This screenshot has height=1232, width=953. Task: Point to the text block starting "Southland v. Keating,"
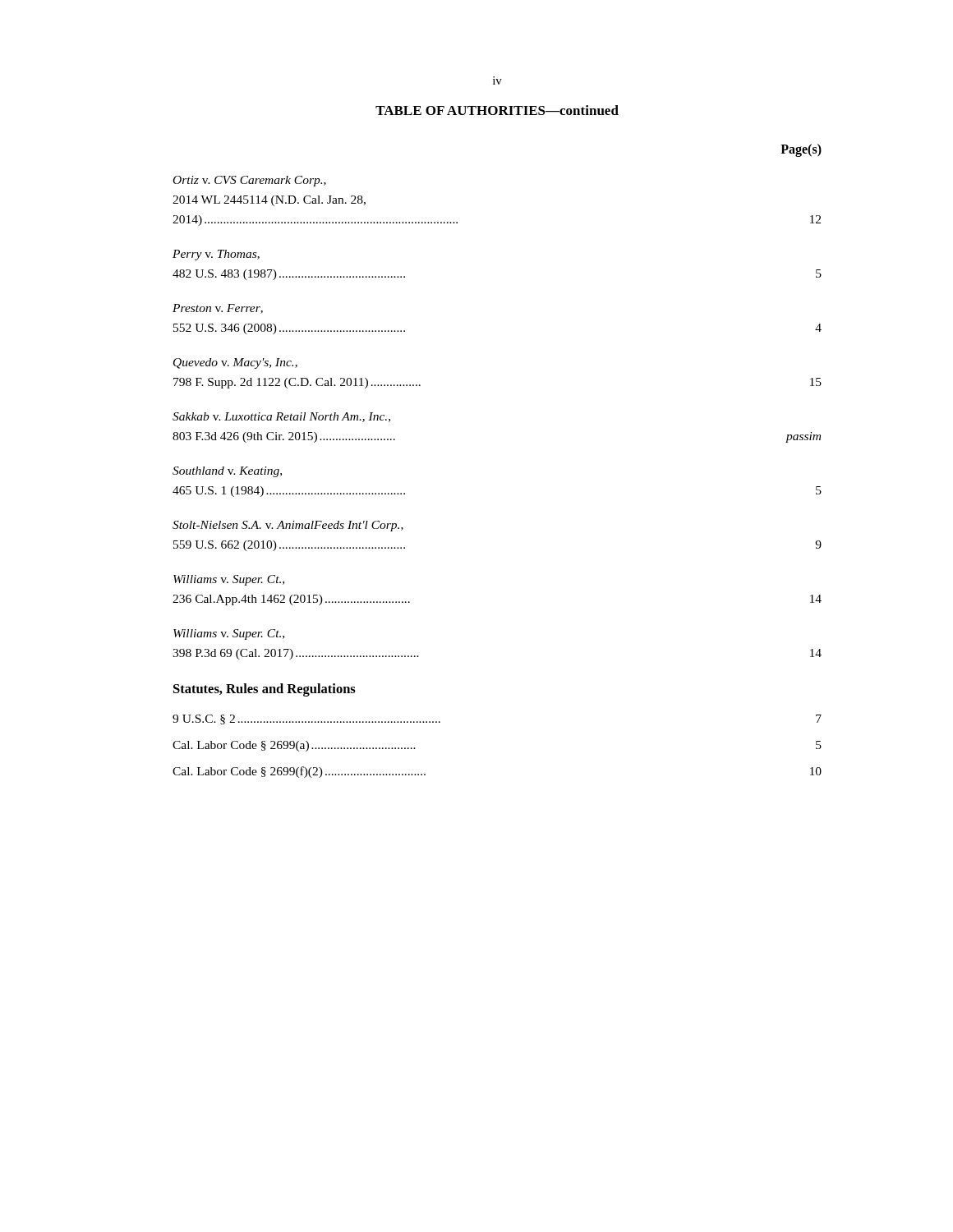(227, 472)
